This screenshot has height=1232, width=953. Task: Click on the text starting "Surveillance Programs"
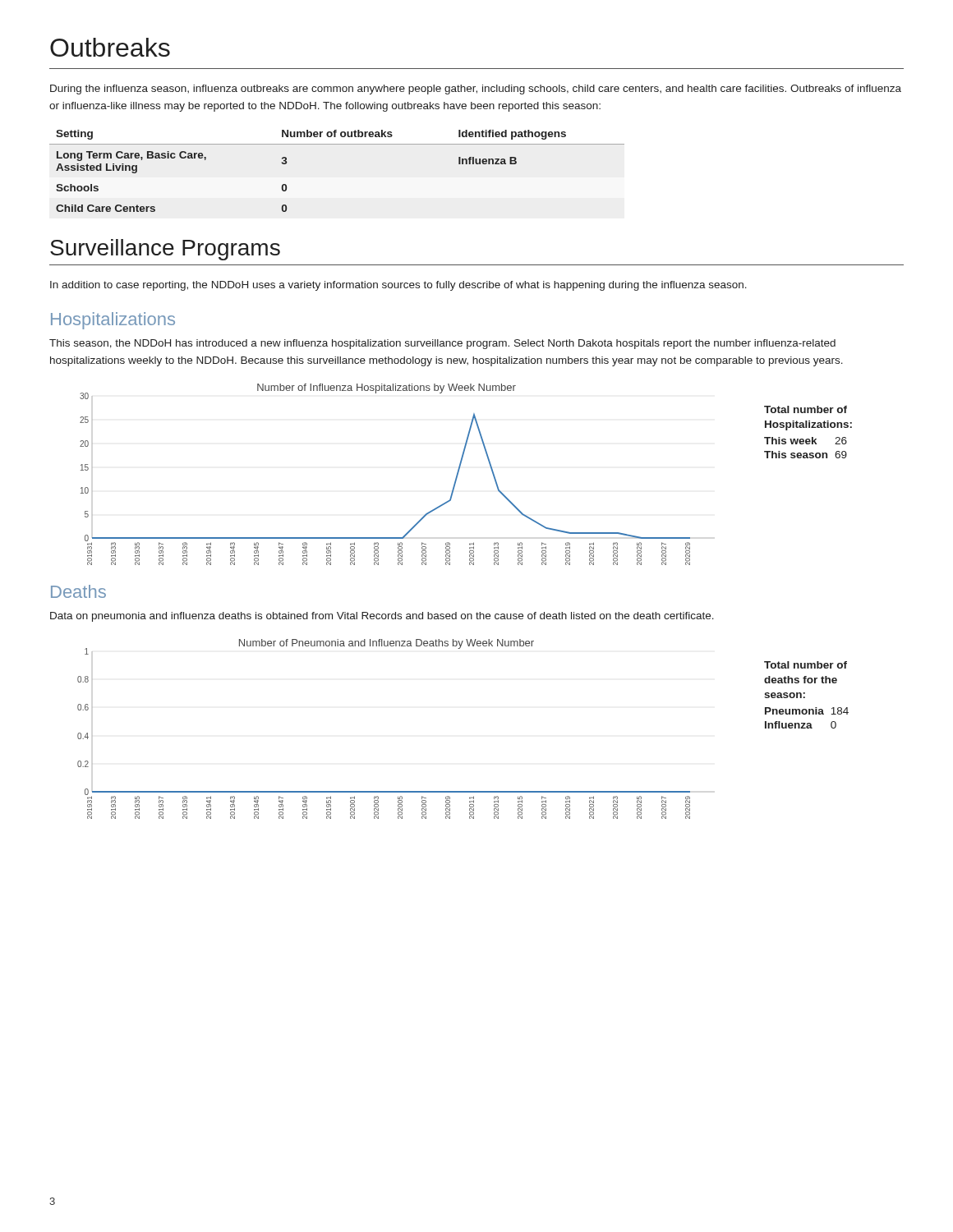pos(165,250)
